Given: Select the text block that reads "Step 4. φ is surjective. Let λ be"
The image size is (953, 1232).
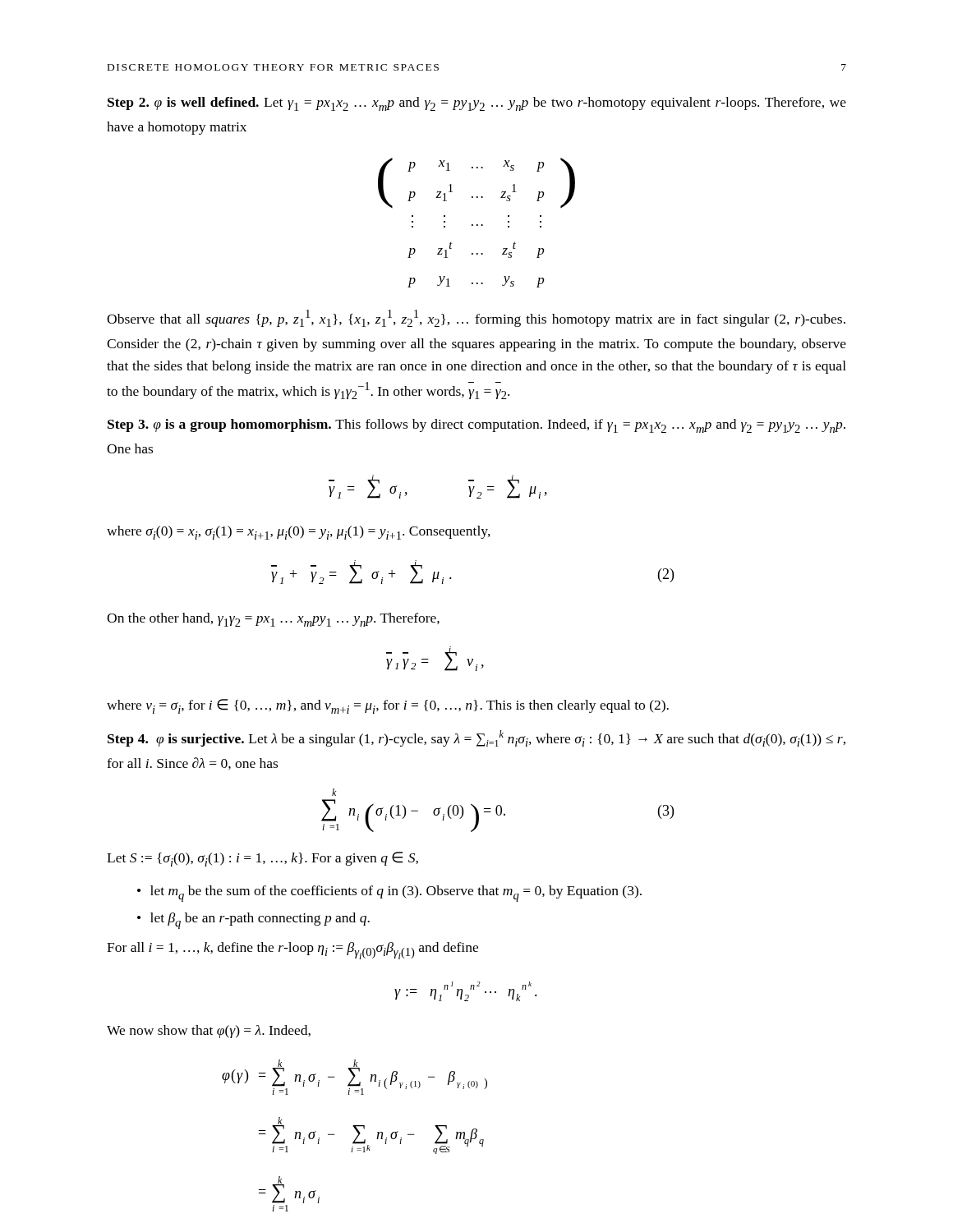Looking at the screenshot, I should pos(476,751).
